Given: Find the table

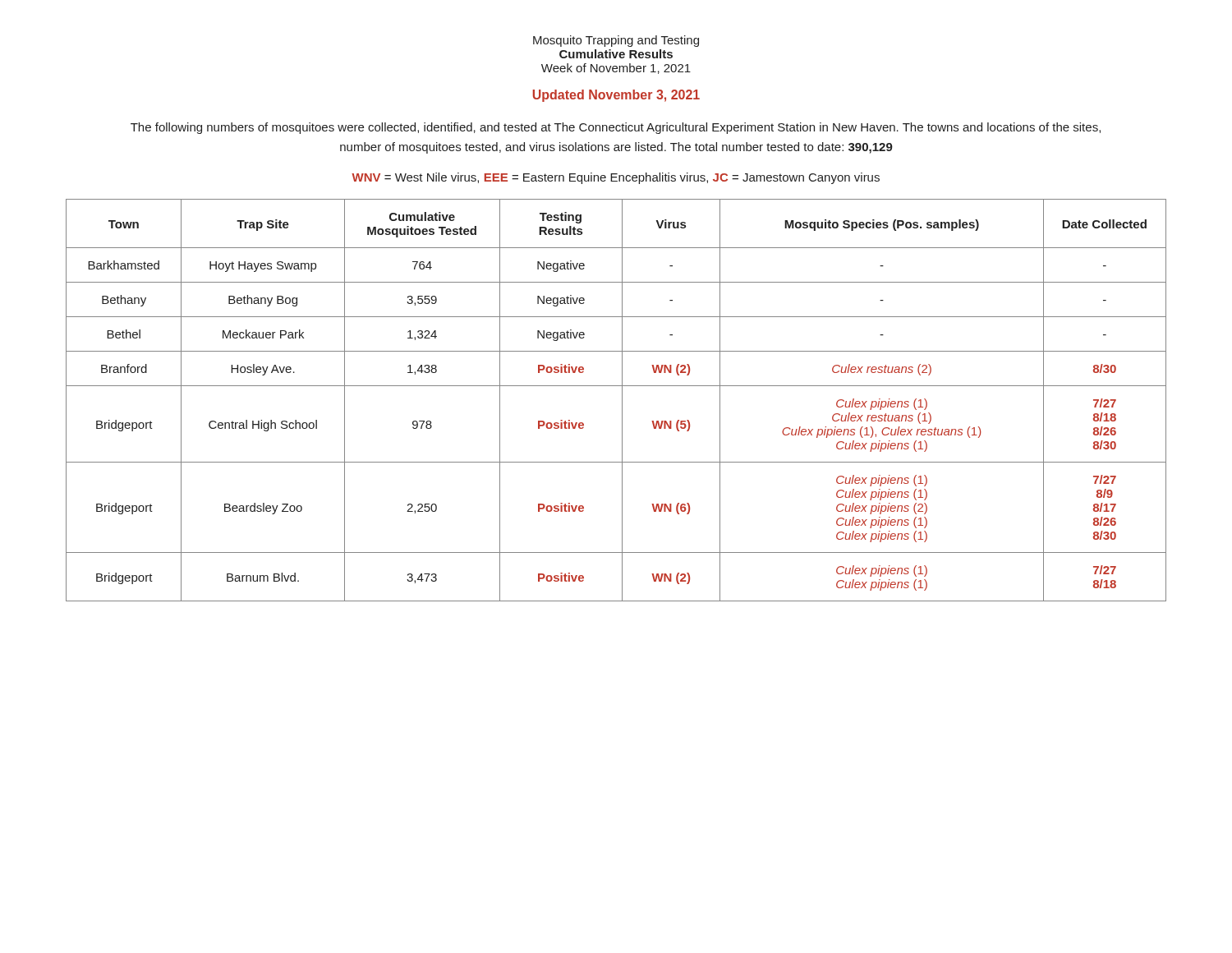Looking at the screenshot, I should 616,400.
